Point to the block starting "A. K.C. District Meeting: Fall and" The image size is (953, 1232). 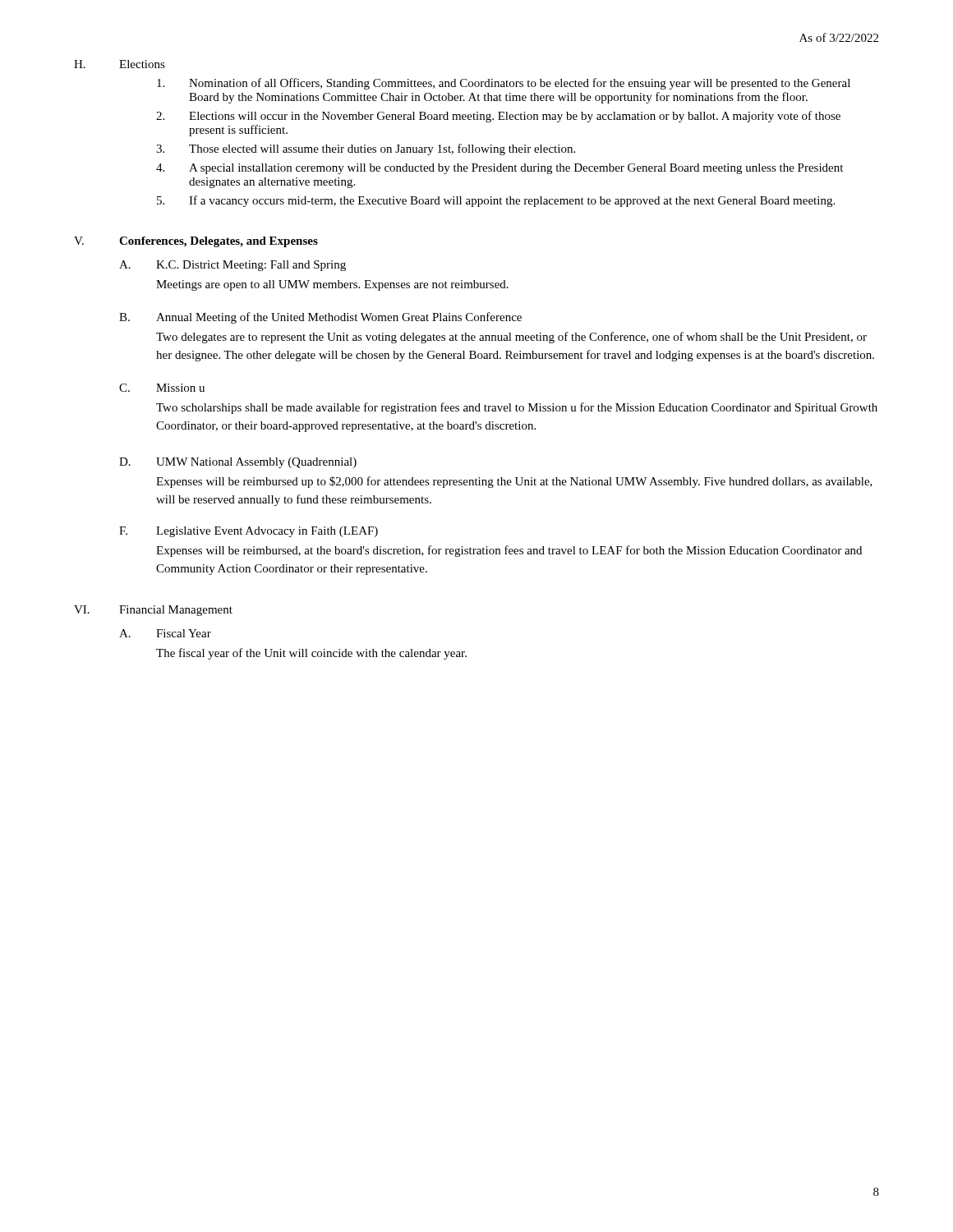pos(233,265)
